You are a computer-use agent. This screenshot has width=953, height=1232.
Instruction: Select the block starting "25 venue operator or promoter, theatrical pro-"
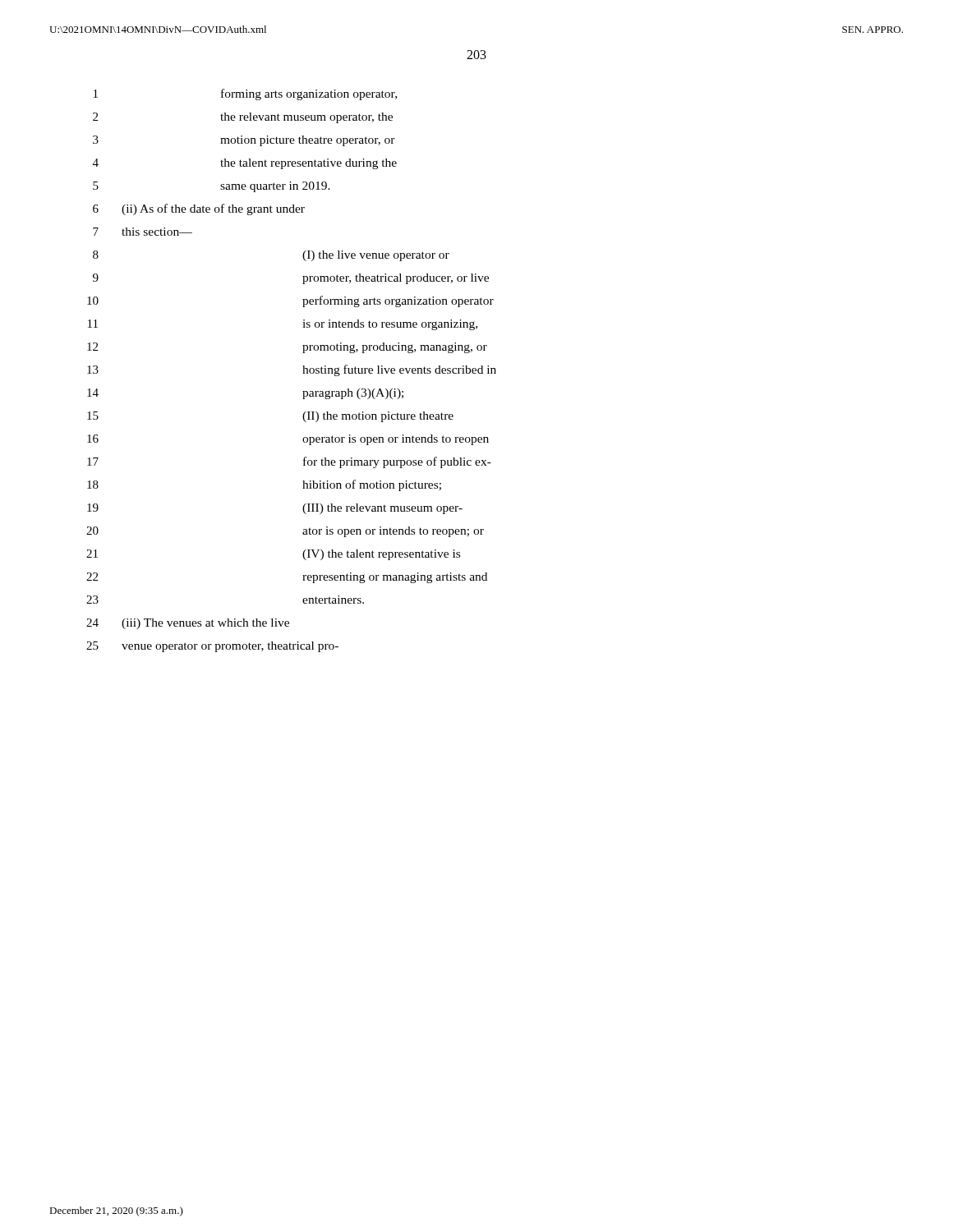[212, 647]
